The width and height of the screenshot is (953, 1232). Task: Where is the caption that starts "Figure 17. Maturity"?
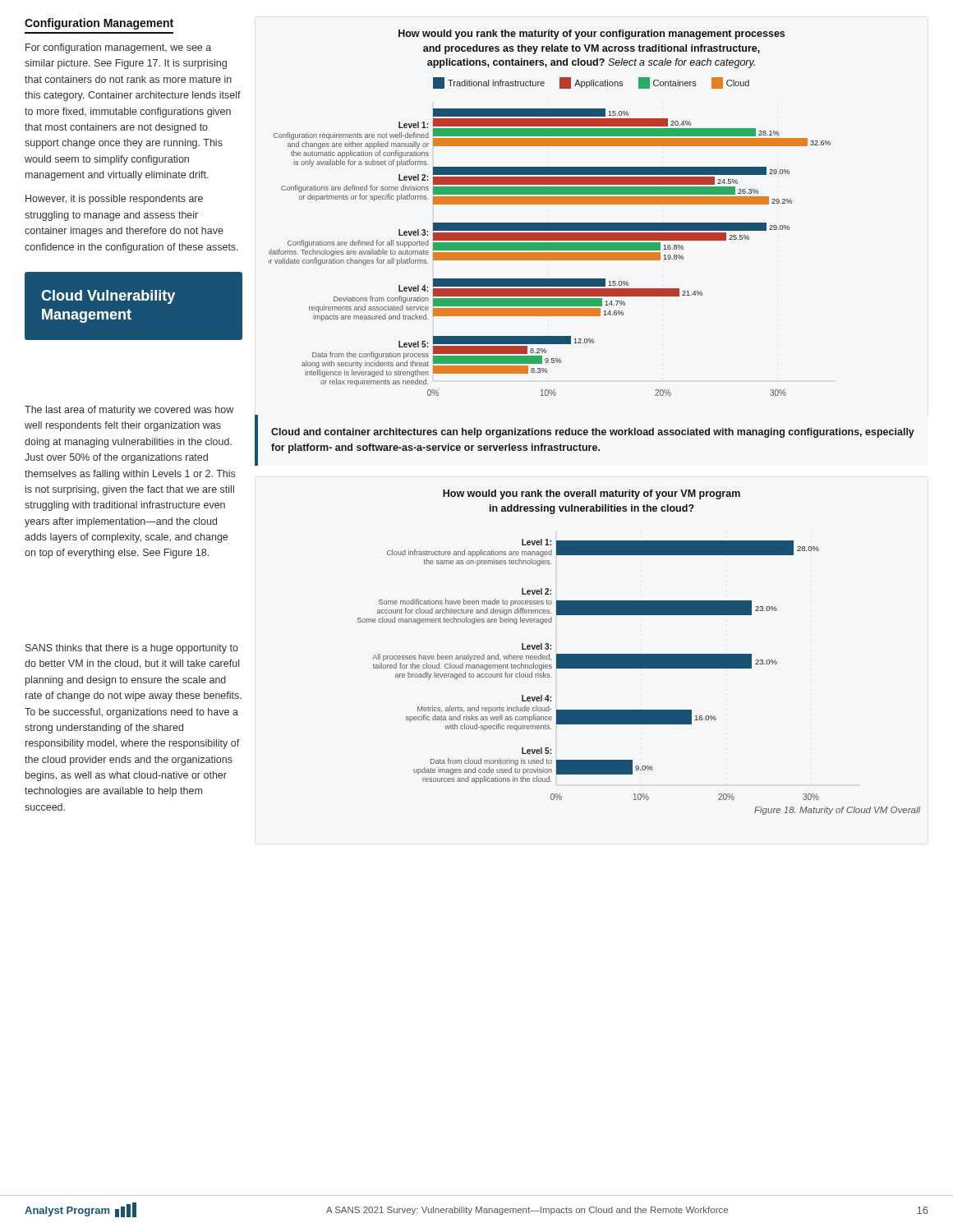393,432
